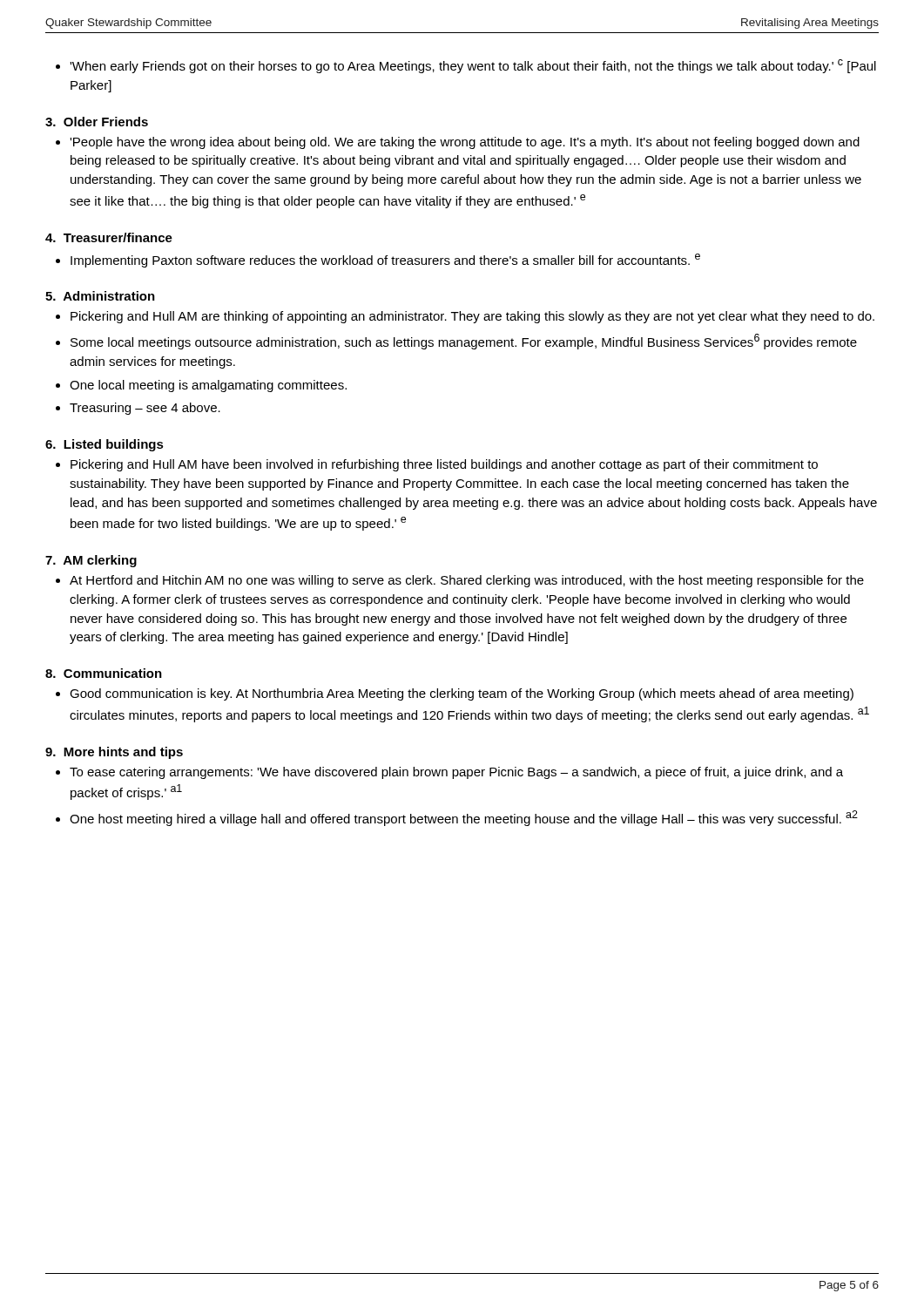Locate the section header with the text "8. Communication"
The width and height of the screenshot is (924, 1307).
point(104,673)
